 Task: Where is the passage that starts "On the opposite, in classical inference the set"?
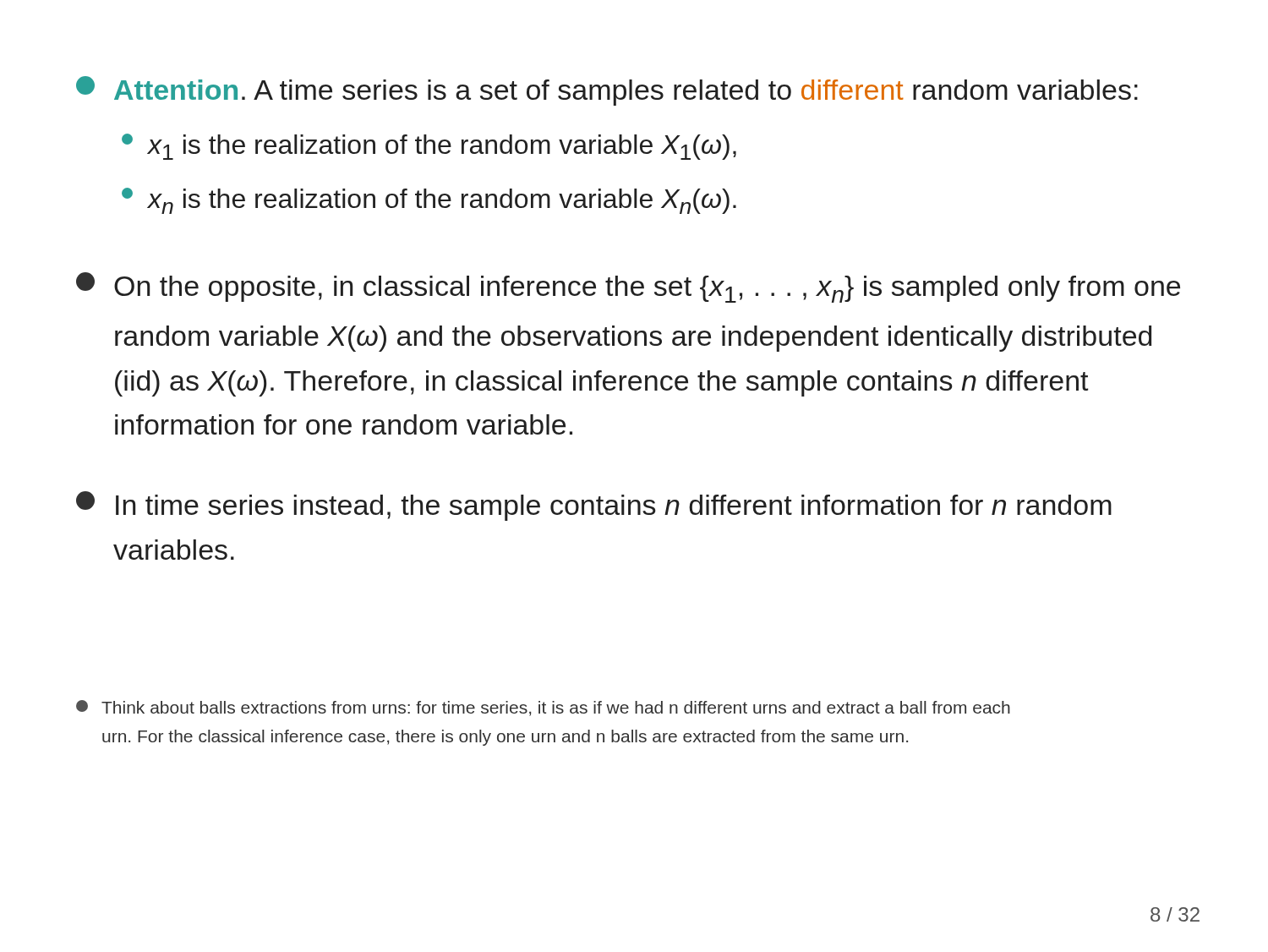[x=634, y=356]
